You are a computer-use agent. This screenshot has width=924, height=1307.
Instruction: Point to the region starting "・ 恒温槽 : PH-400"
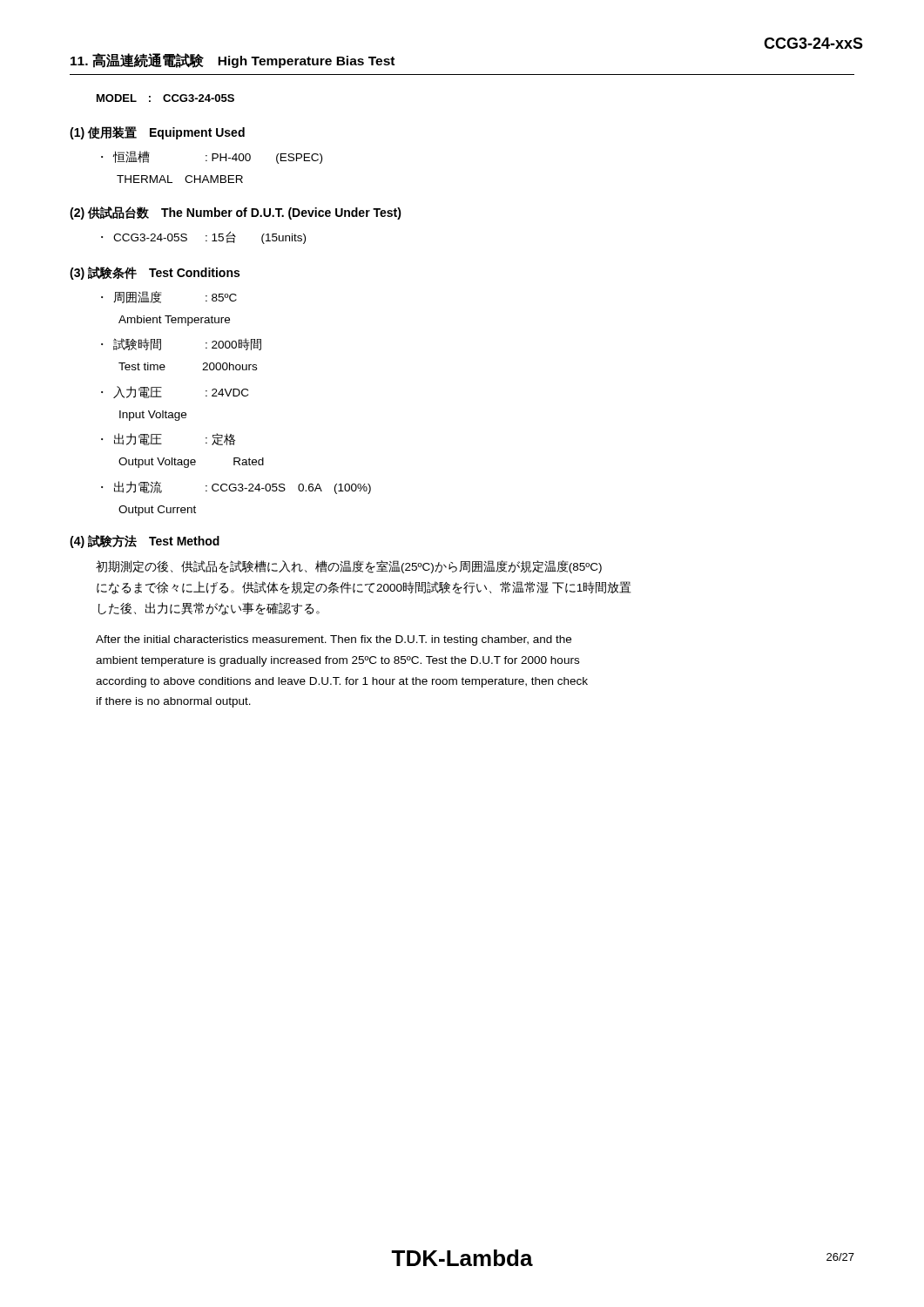(212, 157)
